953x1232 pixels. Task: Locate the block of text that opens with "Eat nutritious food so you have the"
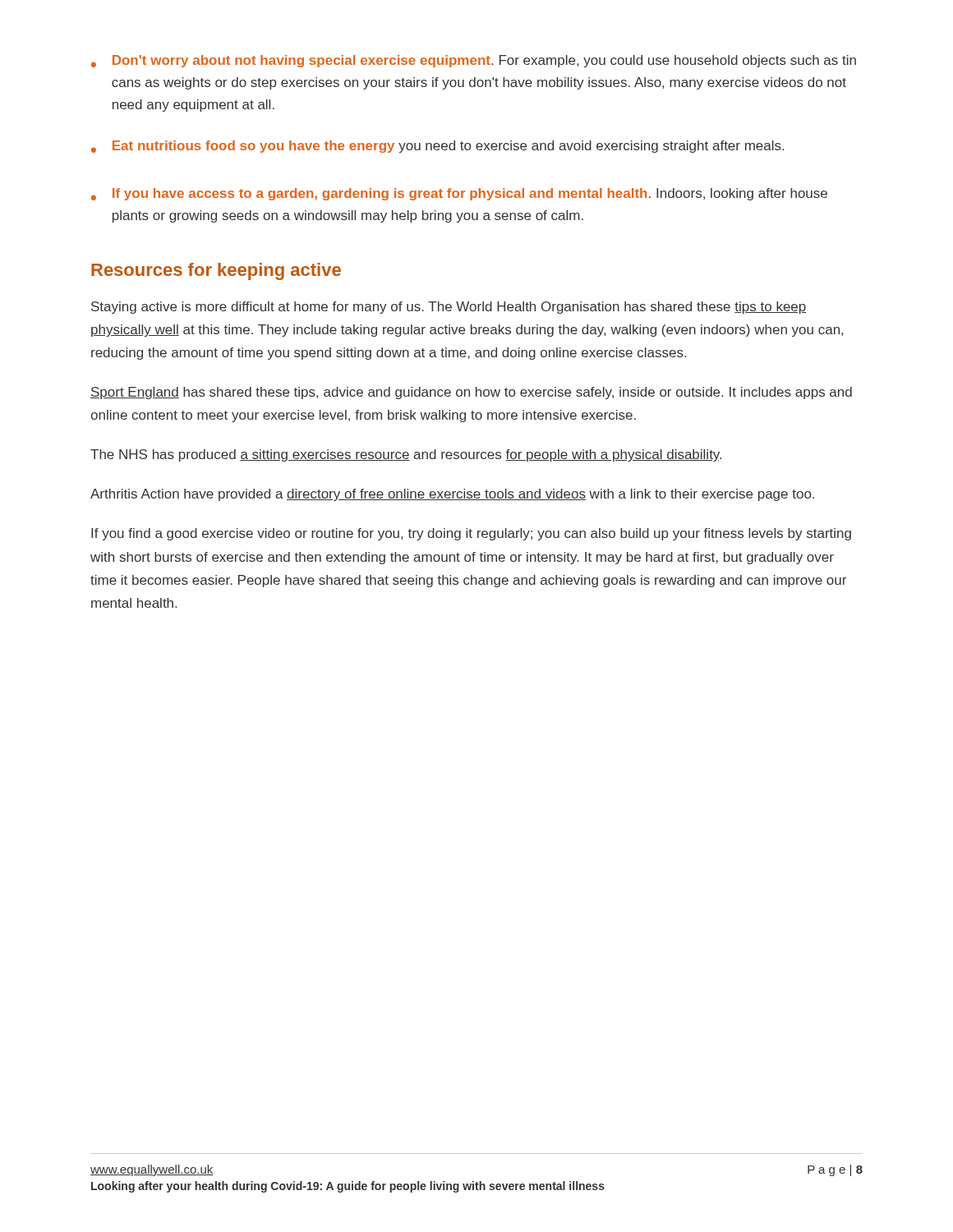[487, 145]
